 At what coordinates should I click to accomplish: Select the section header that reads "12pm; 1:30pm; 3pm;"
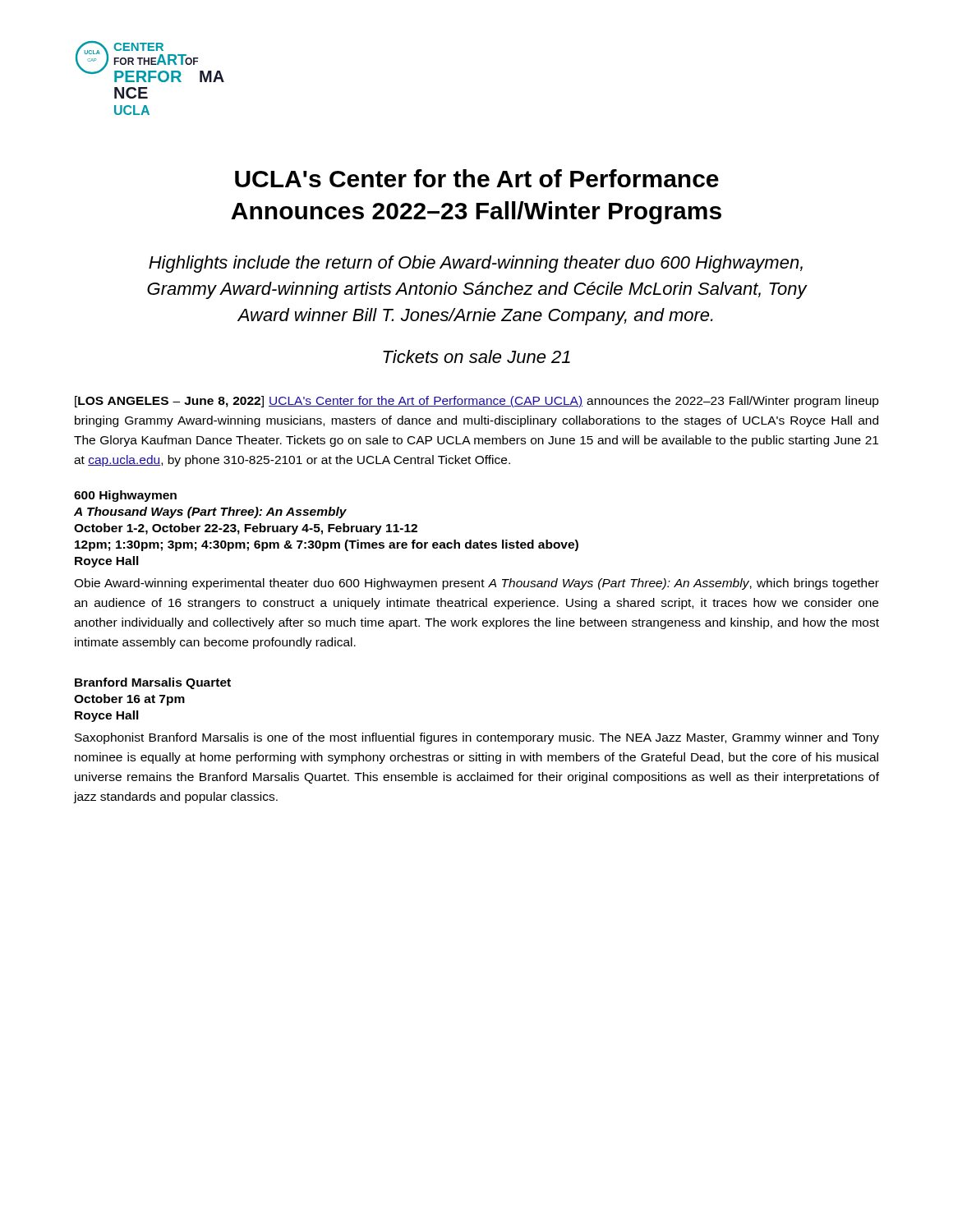326,544
